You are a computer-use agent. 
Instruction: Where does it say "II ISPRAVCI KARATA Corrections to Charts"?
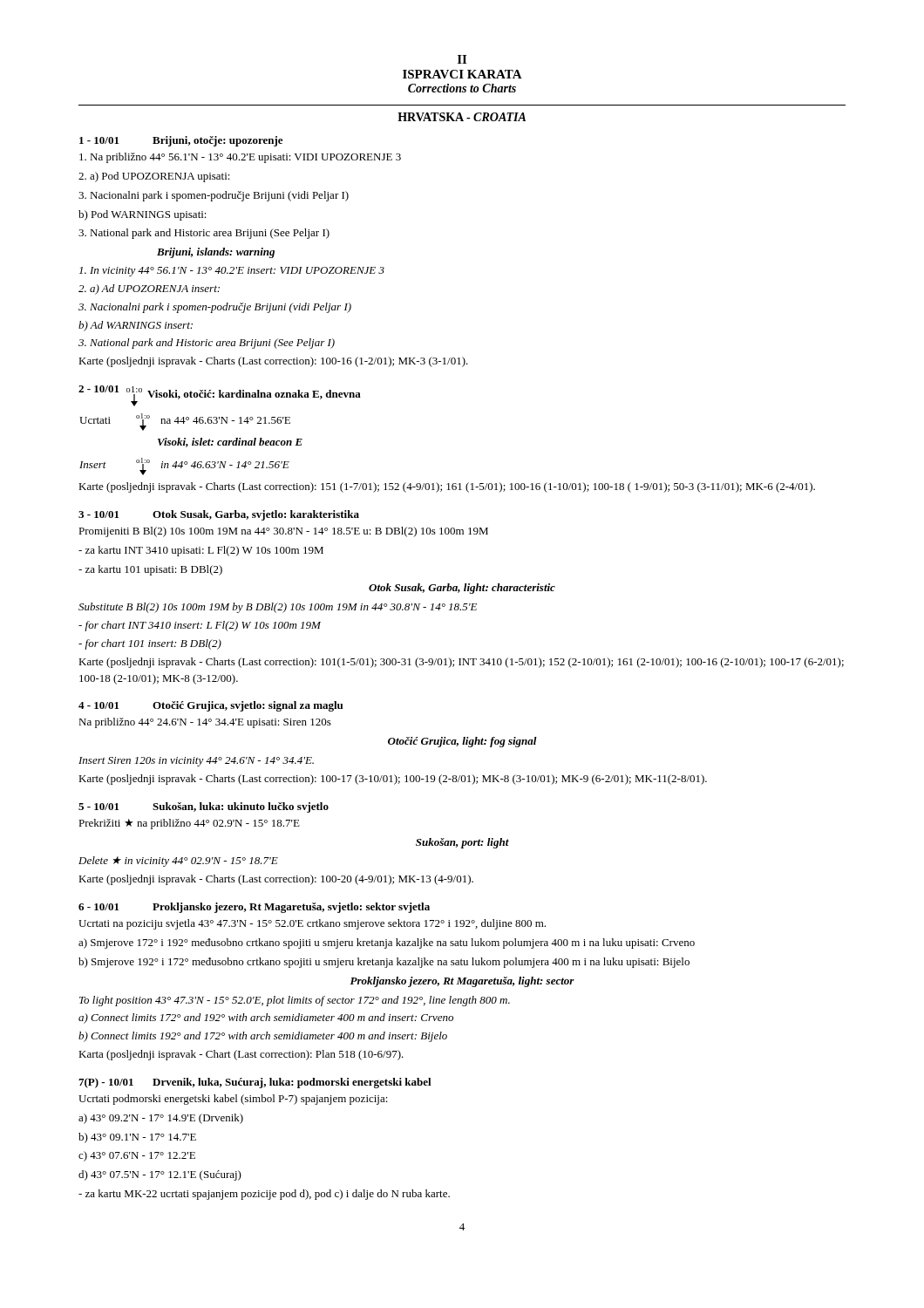(462, 74)
